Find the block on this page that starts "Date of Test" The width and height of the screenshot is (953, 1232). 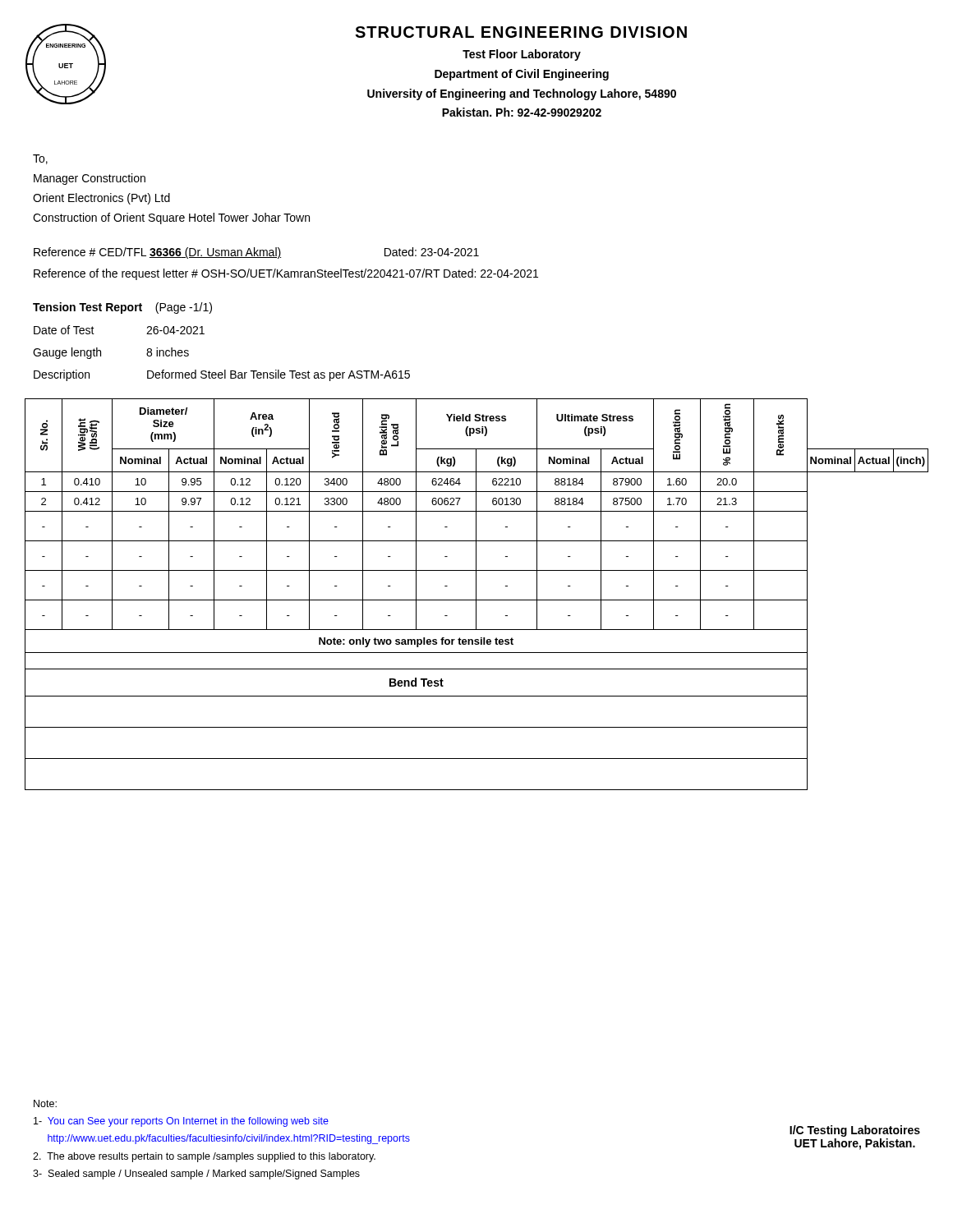click(65, 330)
